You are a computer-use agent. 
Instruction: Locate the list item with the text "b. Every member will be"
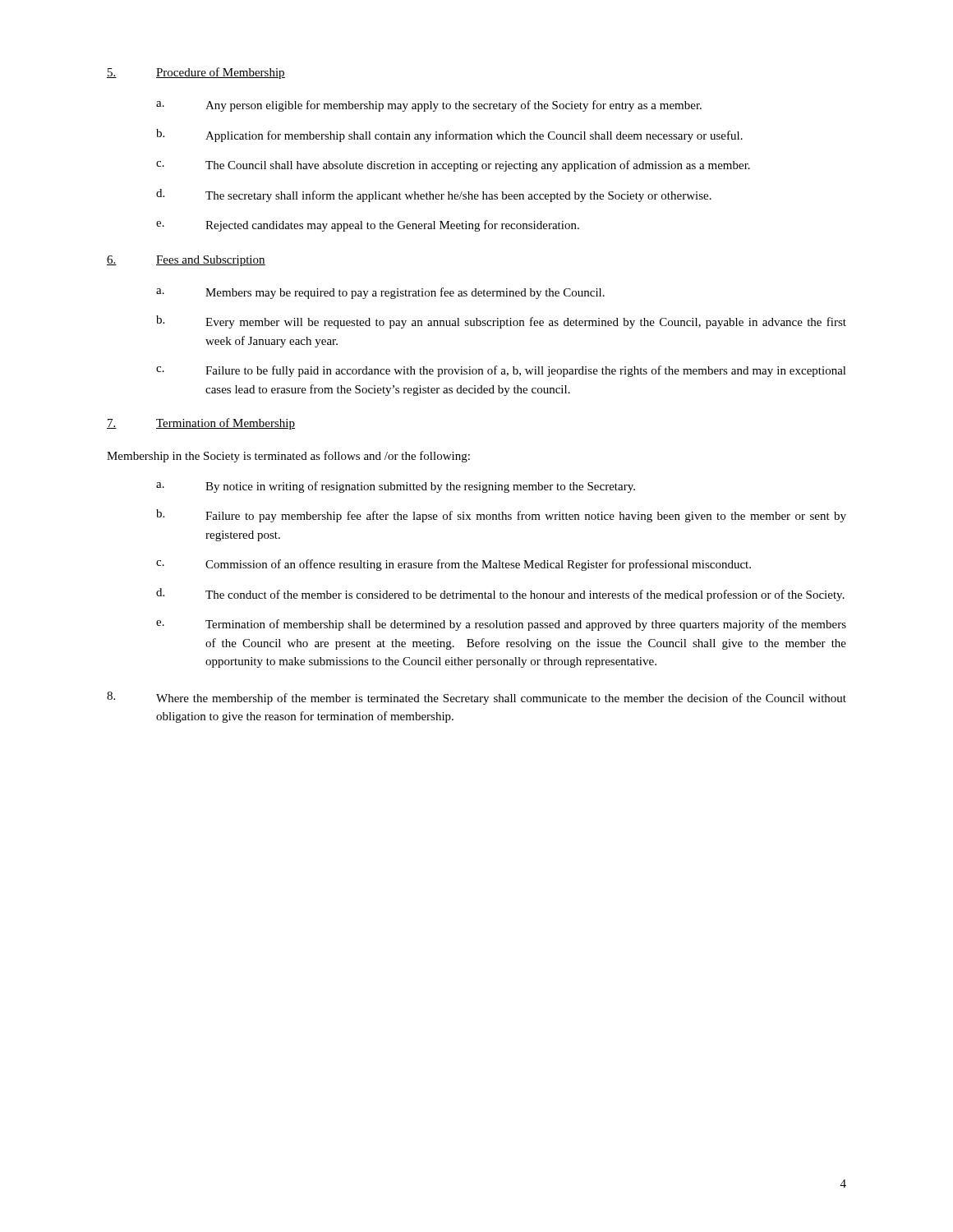501,331
